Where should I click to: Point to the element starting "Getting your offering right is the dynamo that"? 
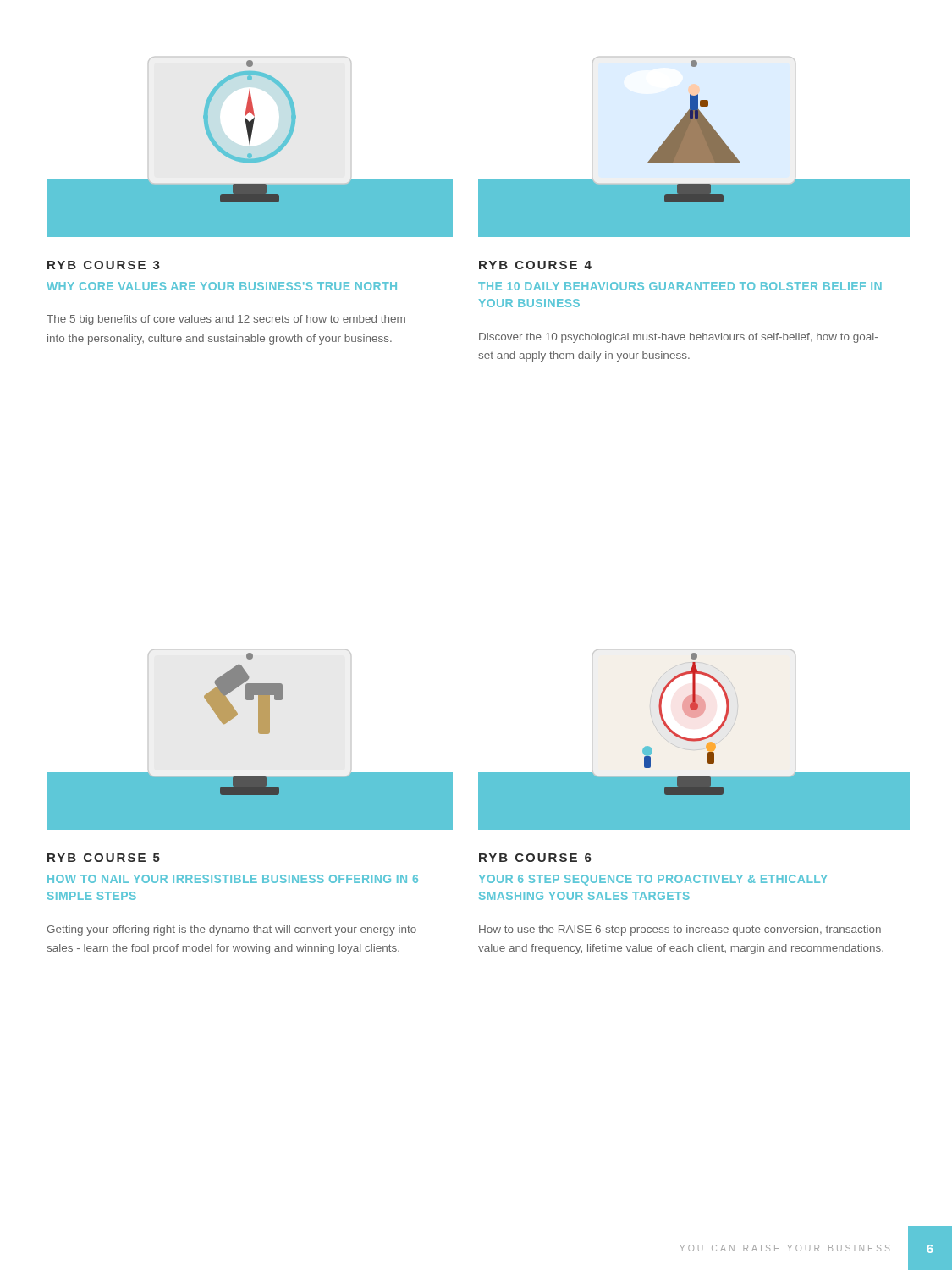tap(232, 938)
